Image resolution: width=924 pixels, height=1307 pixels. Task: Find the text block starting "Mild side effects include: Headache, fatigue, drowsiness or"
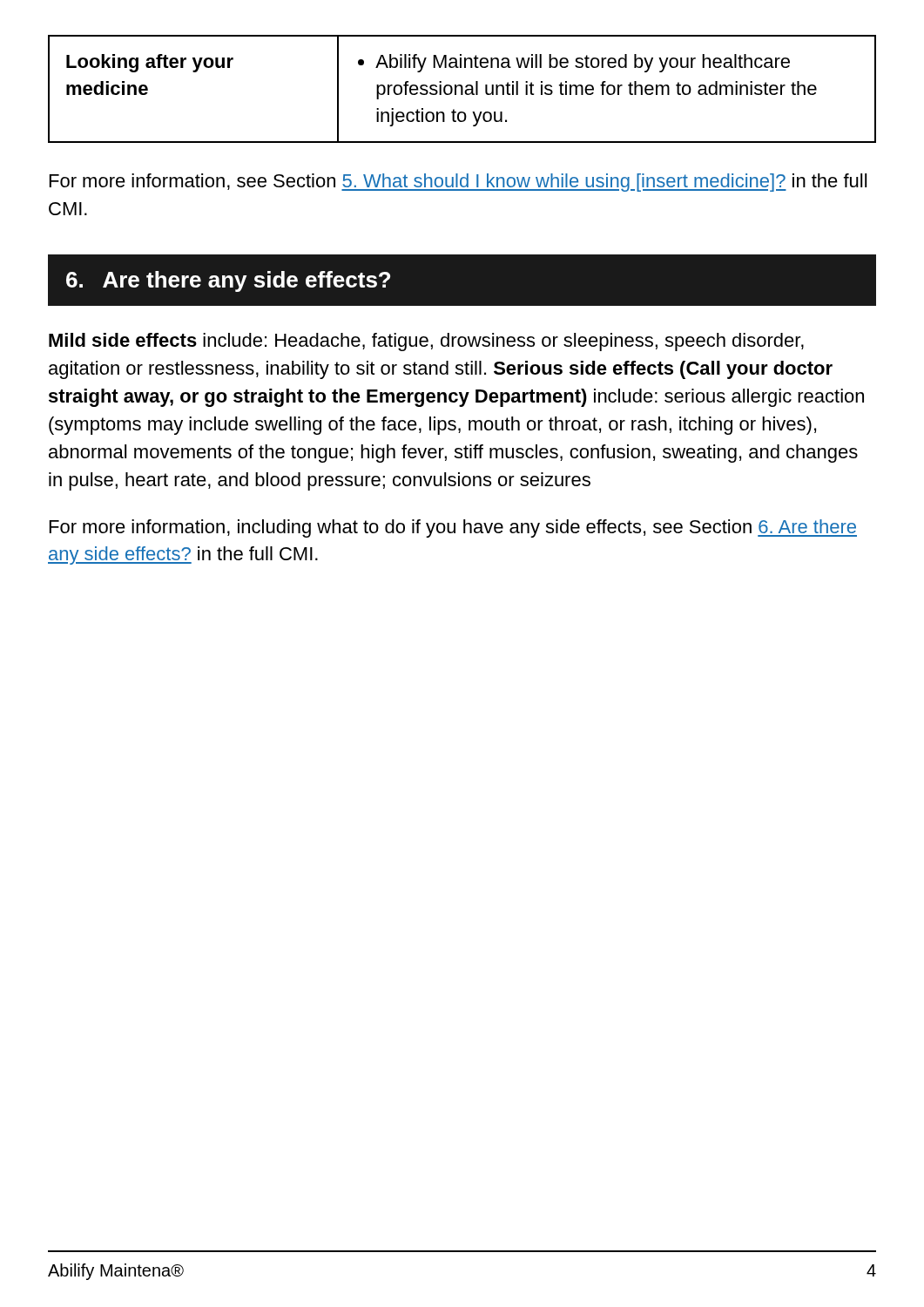[x=457, y=410]
